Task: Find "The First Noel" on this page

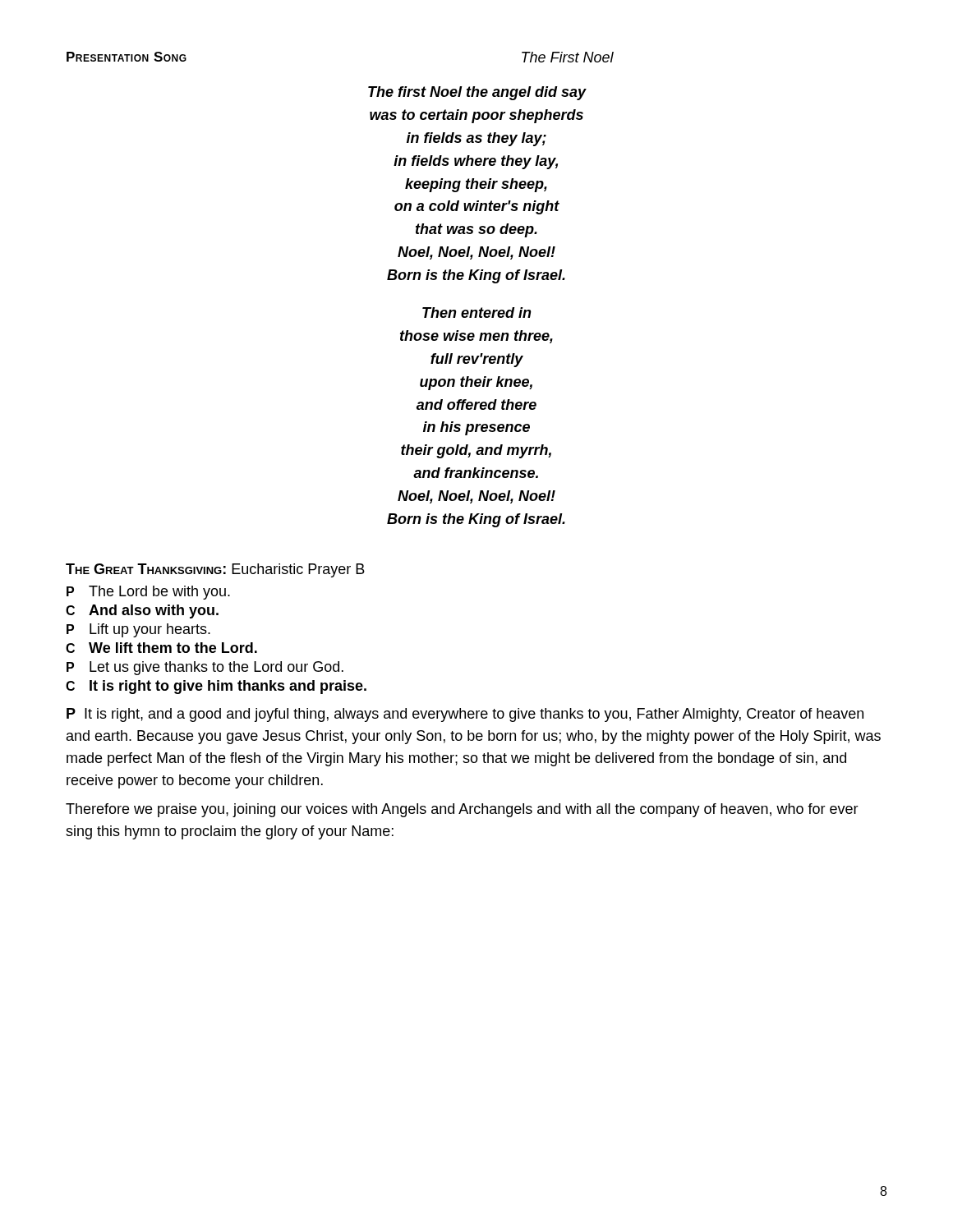Action: click(x=567, y=57)
